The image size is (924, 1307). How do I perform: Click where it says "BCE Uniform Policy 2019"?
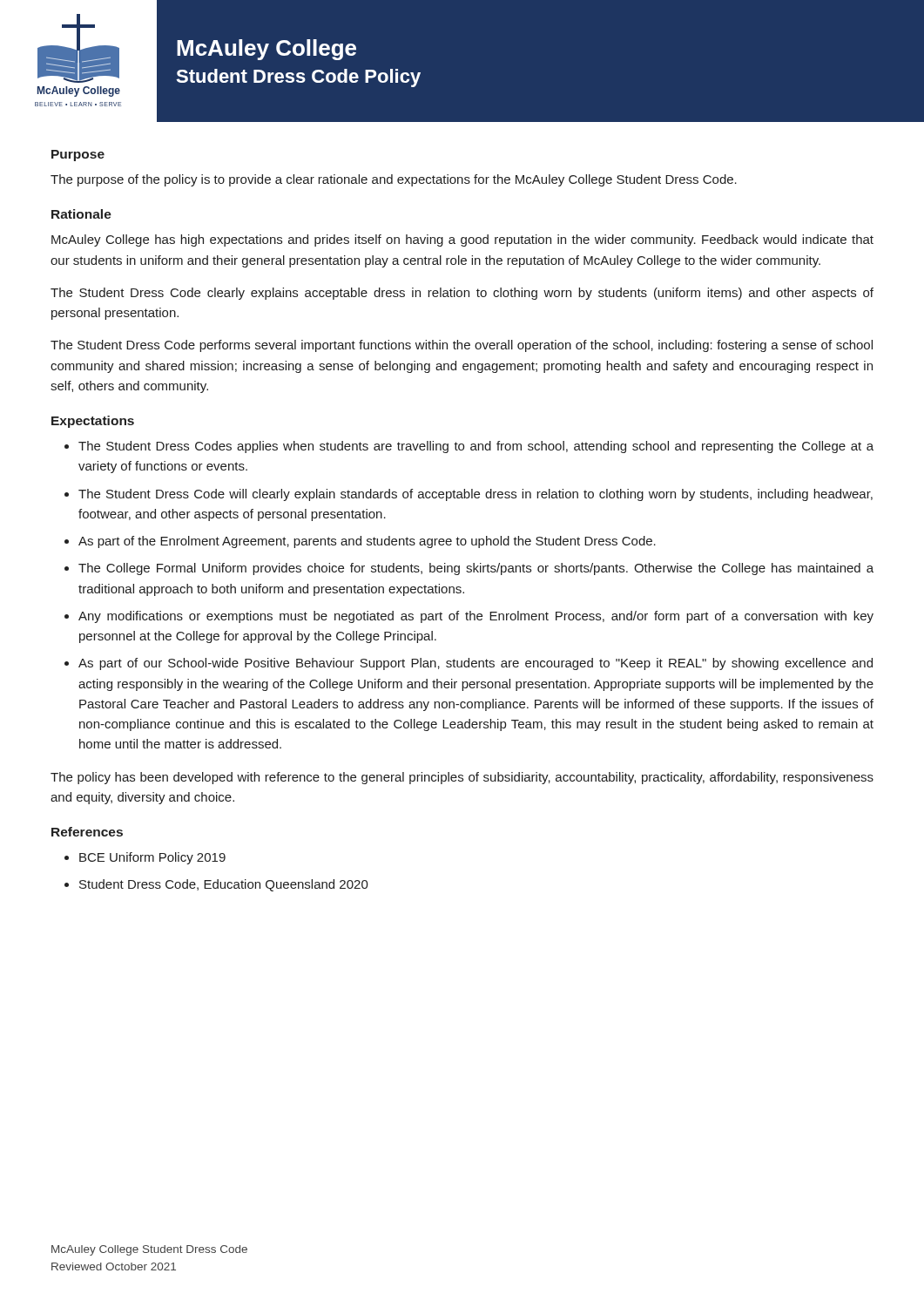pyautogui.click(x=152, y=857)
